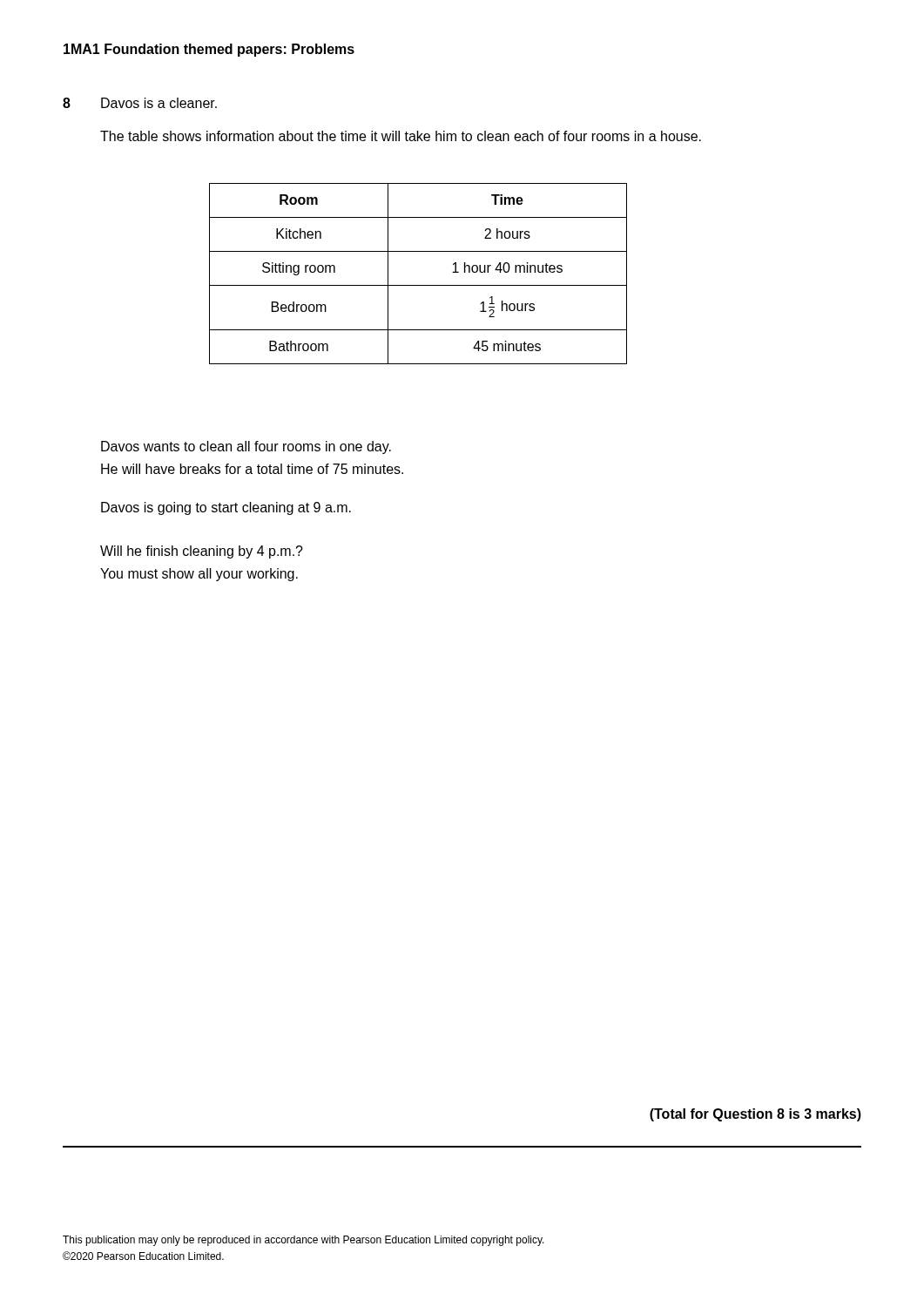This screenshot has width=924, height=1307.
Task: Locate the text that reads "Davos is a cleaner."
Action: tap(159, 103)
